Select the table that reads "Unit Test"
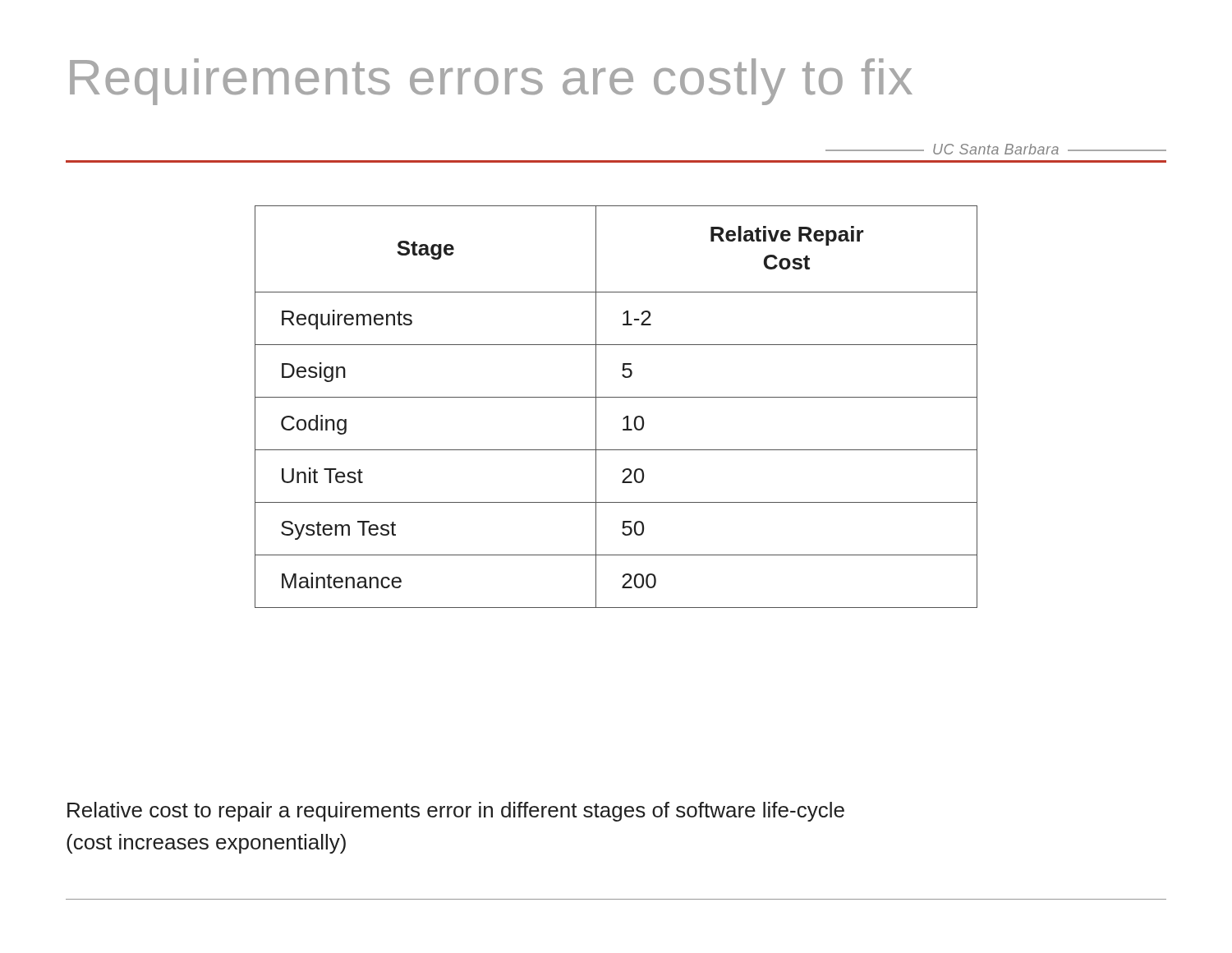Viewport: 1232px width, 953px height. click(x=616, y=407)
